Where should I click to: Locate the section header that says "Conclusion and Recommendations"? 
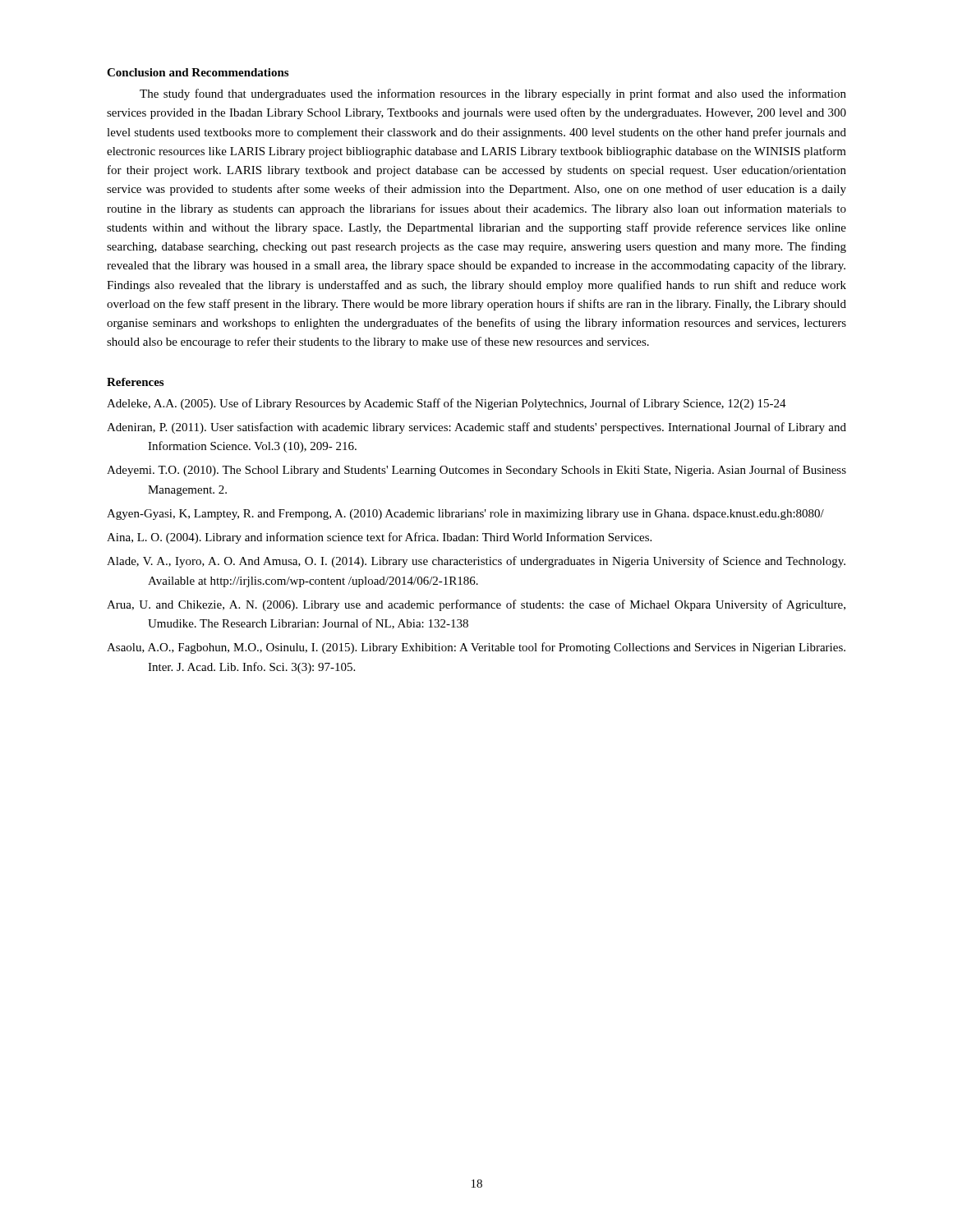tap(198, 72)
